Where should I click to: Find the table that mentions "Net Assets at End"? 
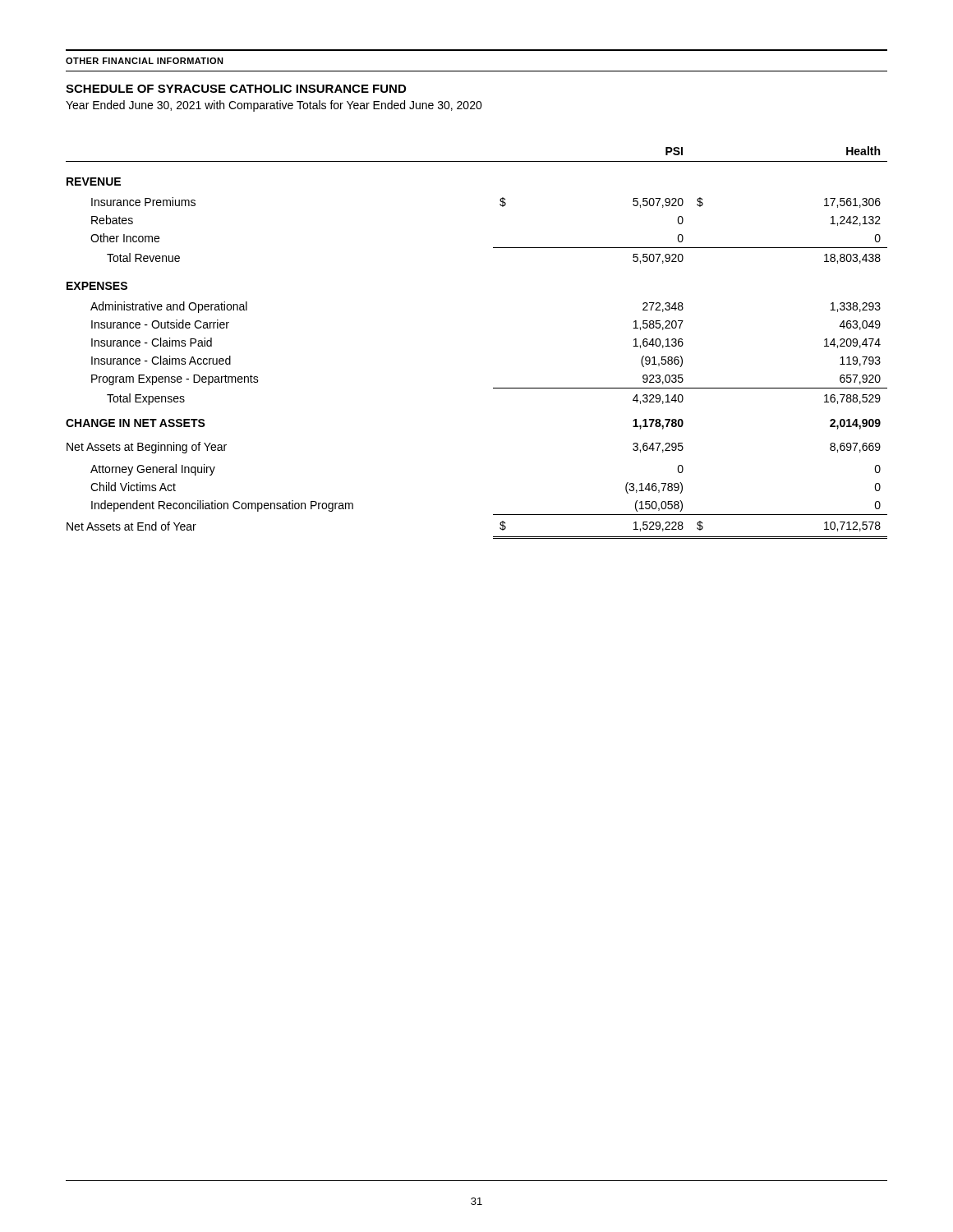pyautogui.click(x=476, y=340)
